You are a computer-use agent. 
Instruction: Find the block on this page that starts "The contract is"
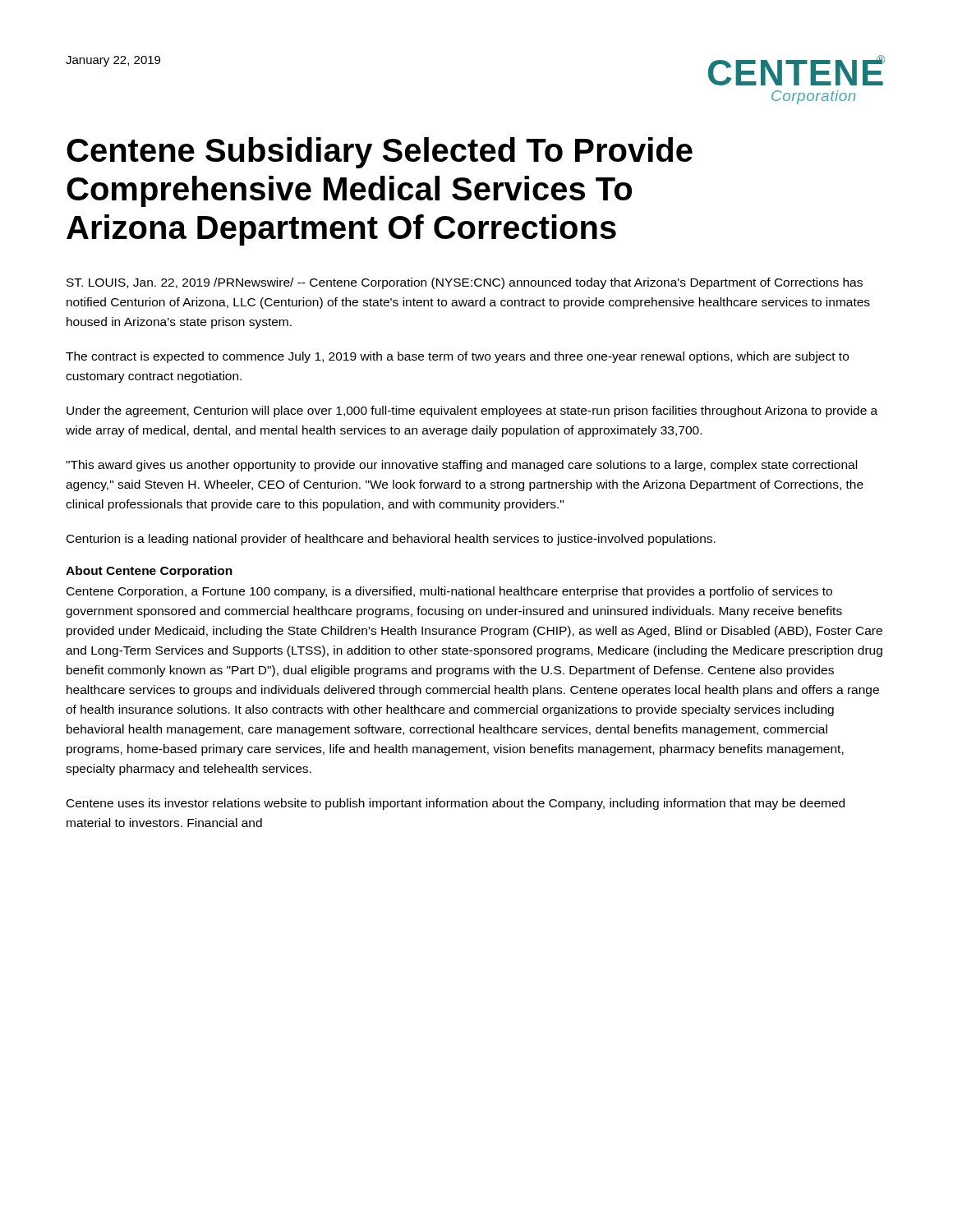(x=458, y=366)
